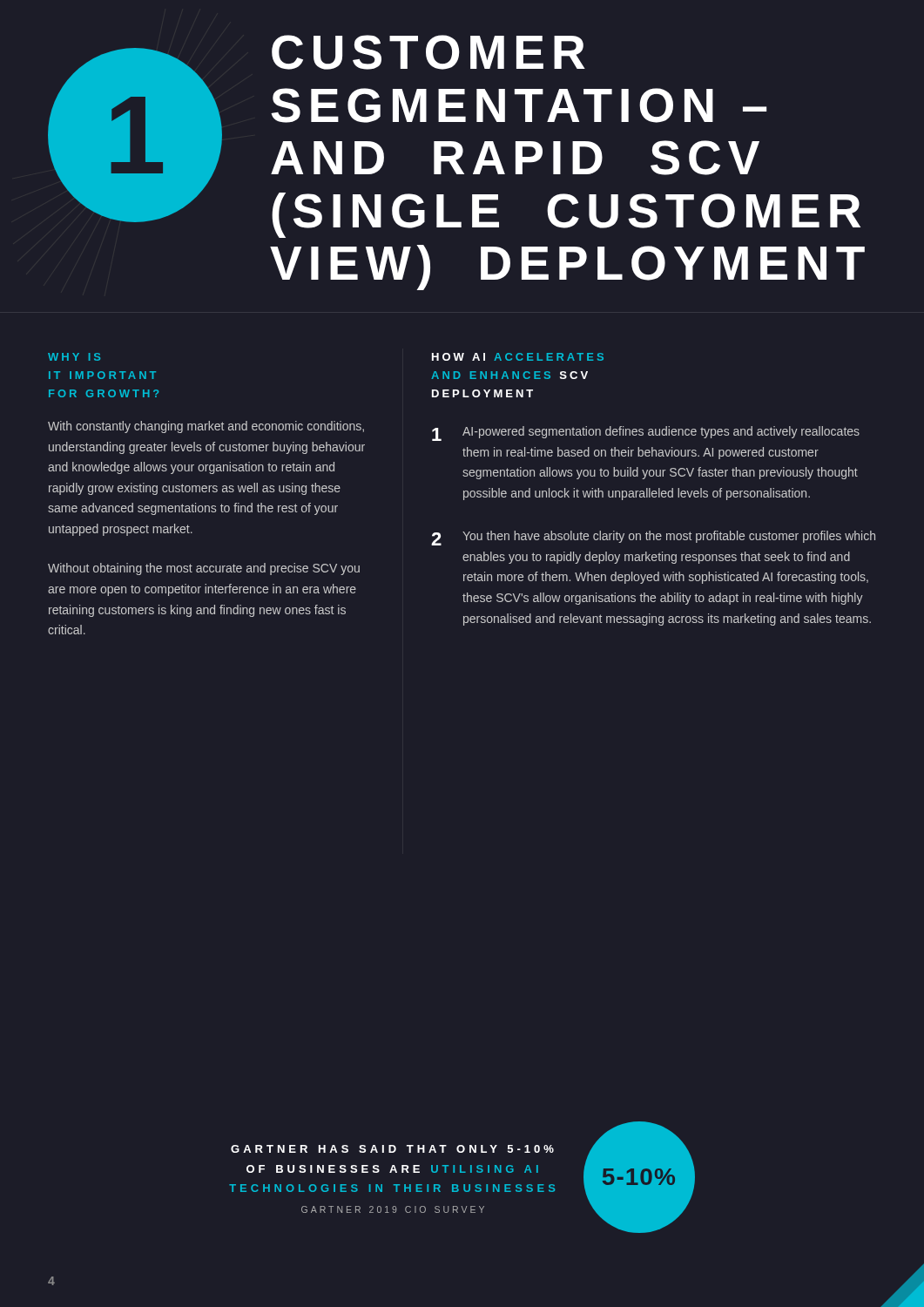This screenshot has height=1307, width=924.
Task: Point to the element starting "WHY ISIT IMPORTANTFOR GROWTH?"
Action: coord(74,357)
